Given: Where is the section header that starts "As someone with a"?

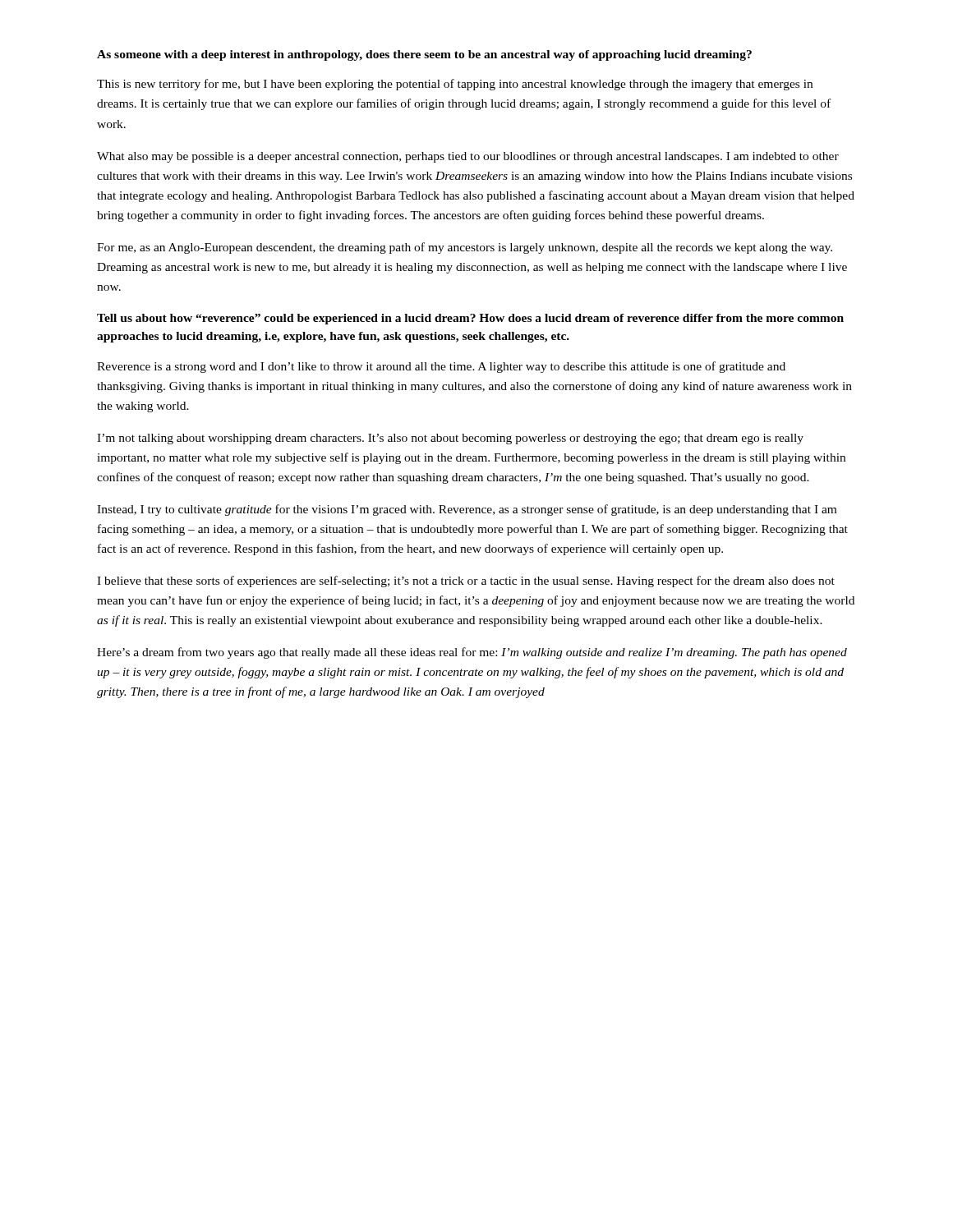Looking at the screenshot, I should click(425, 54).
